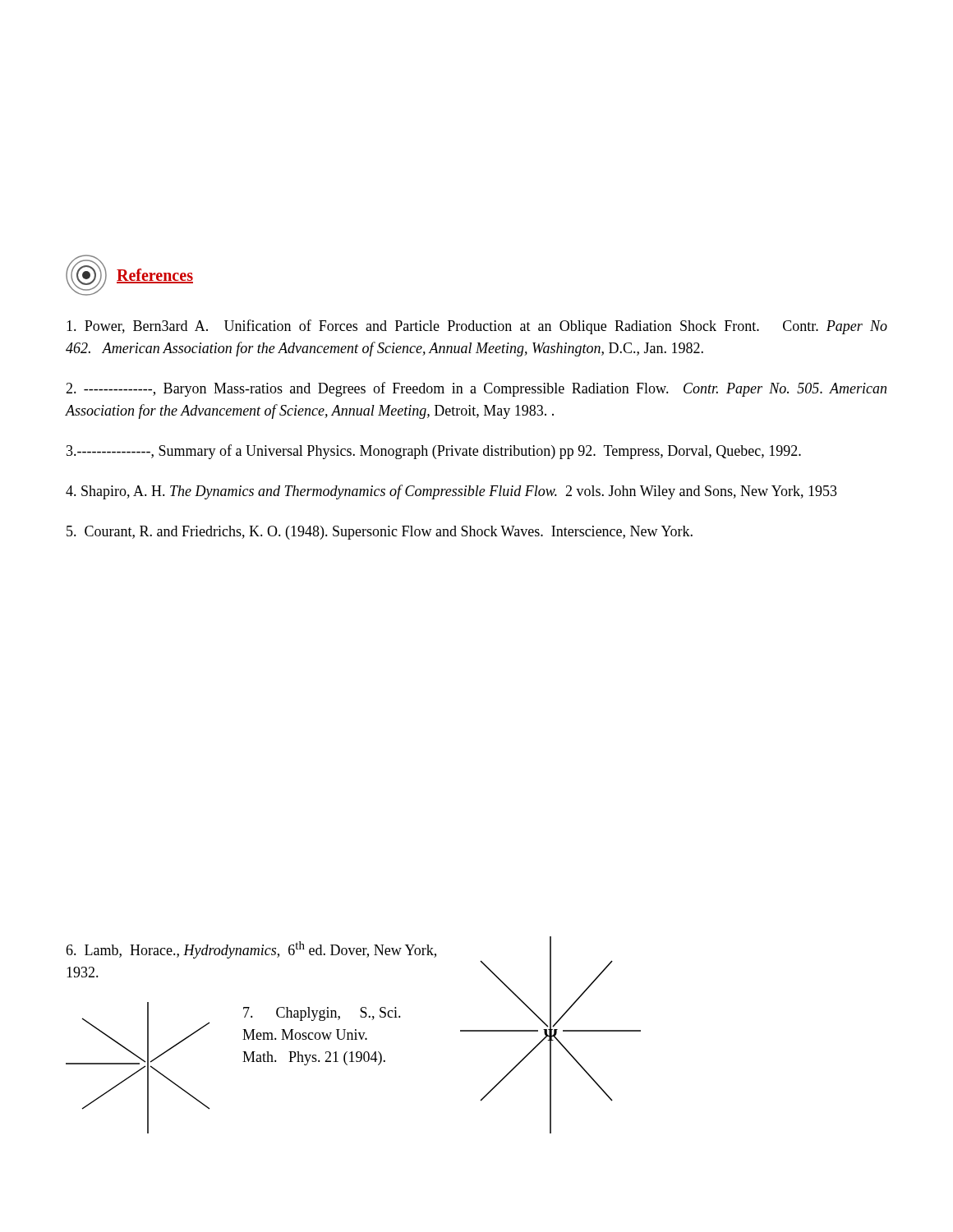
Task: Select the list item containing "5. Courant, R. and Friedrichs,"
Action: click(x=380, y=531)
